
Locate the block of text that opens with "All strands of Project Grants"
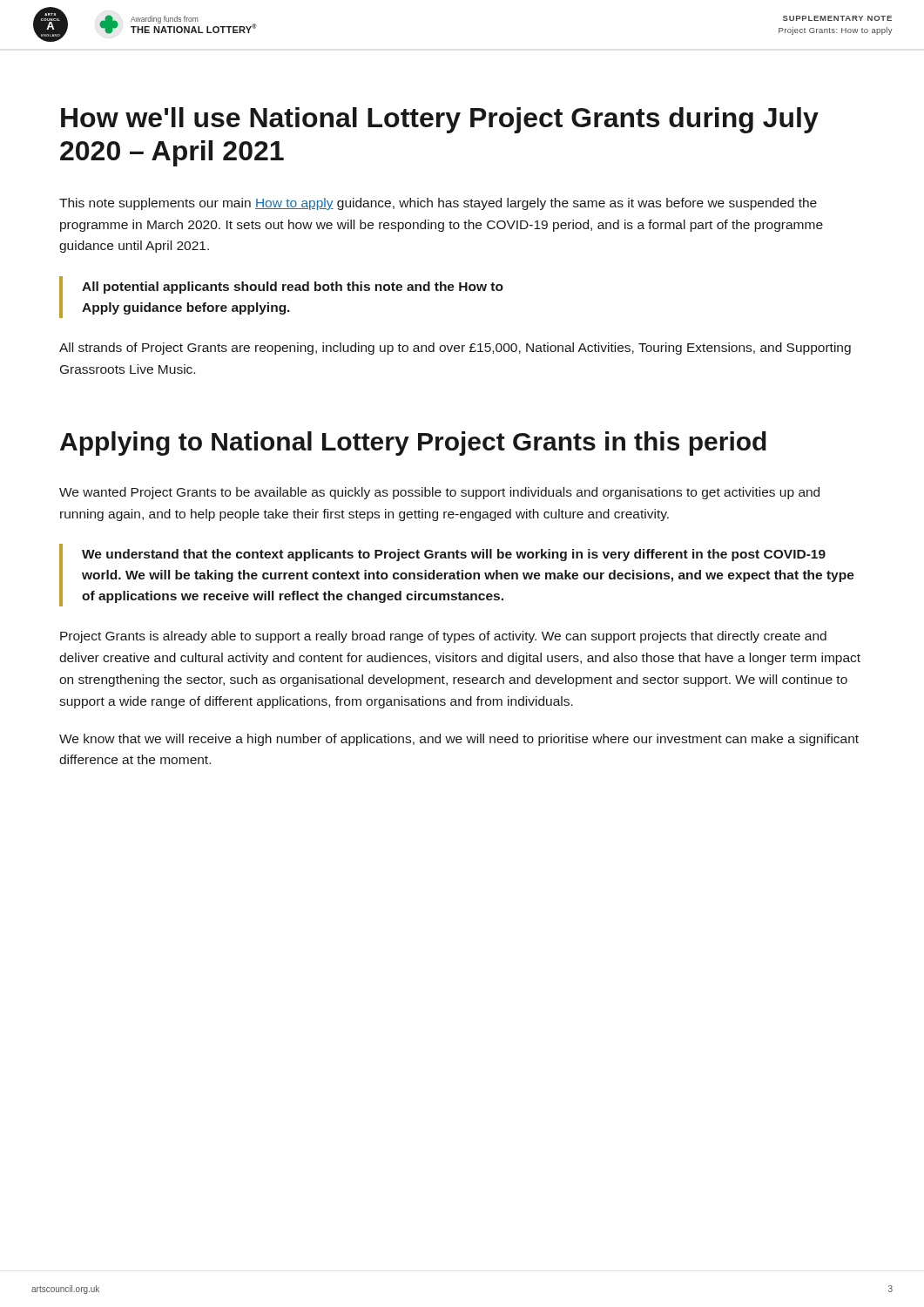pos(455,358)
